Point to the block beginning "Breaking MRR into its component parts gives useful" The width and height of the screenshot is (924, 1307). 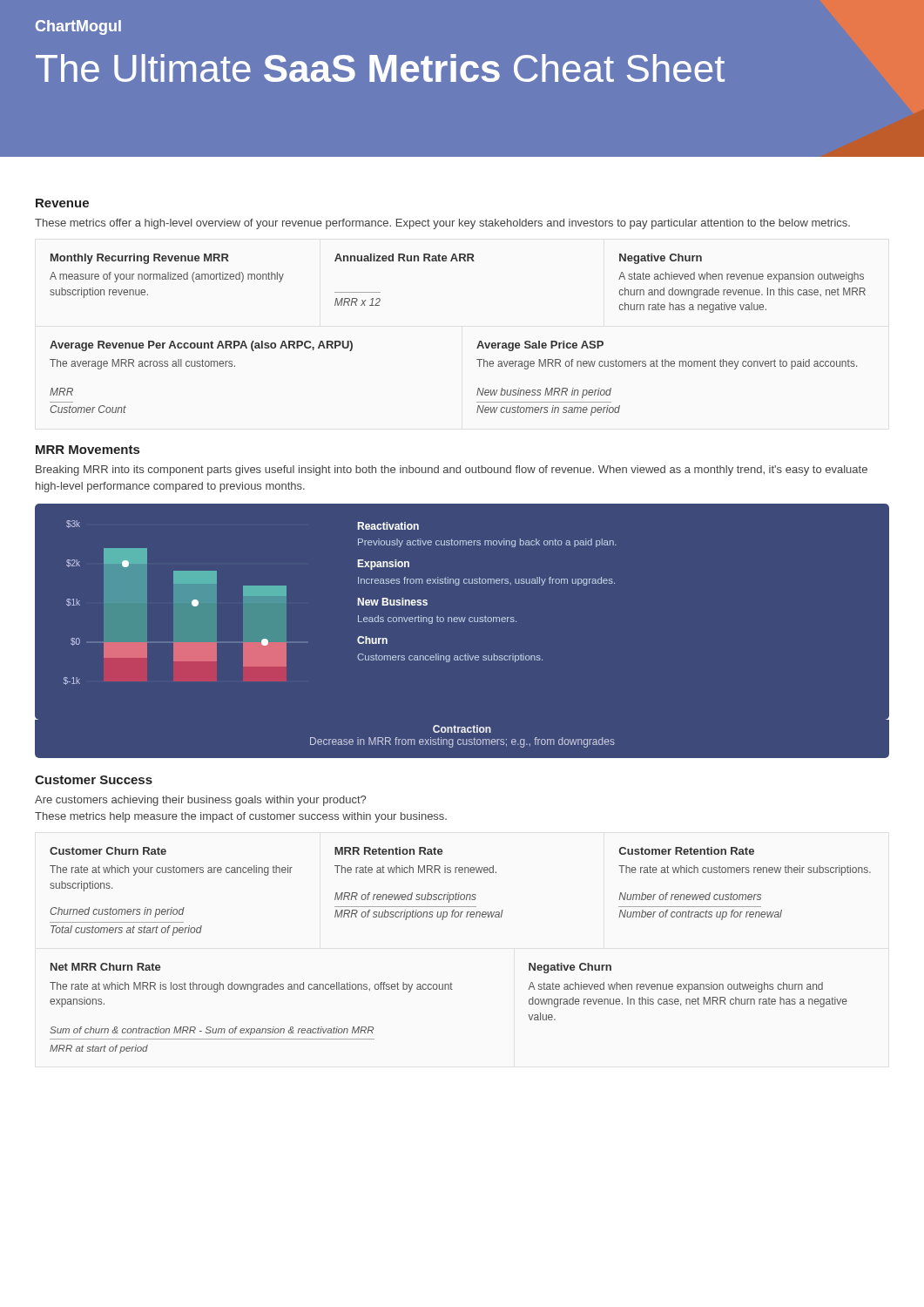(x=451, y=477)
